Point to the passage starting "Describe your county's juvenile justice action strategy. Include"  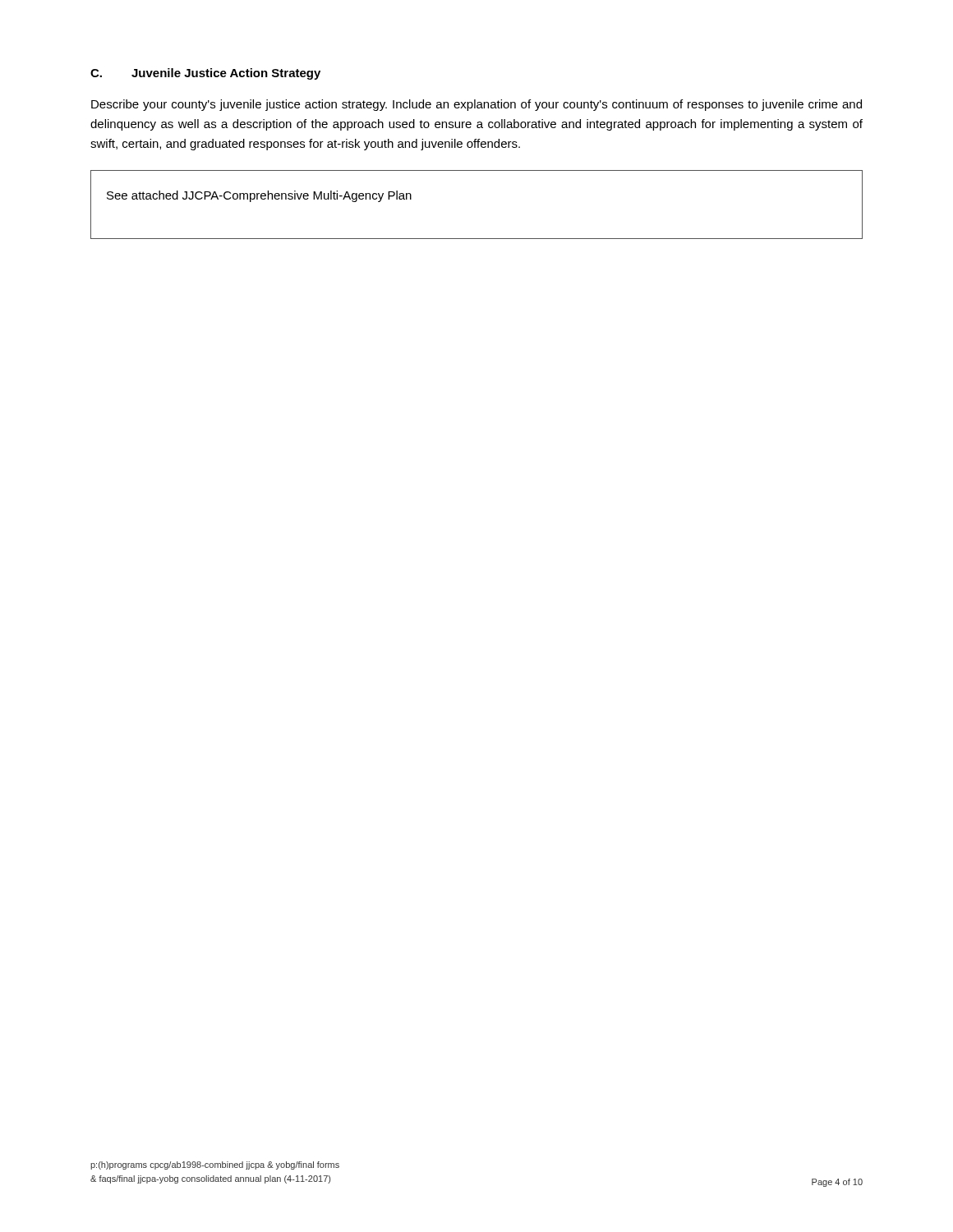[x=476, y=124]
